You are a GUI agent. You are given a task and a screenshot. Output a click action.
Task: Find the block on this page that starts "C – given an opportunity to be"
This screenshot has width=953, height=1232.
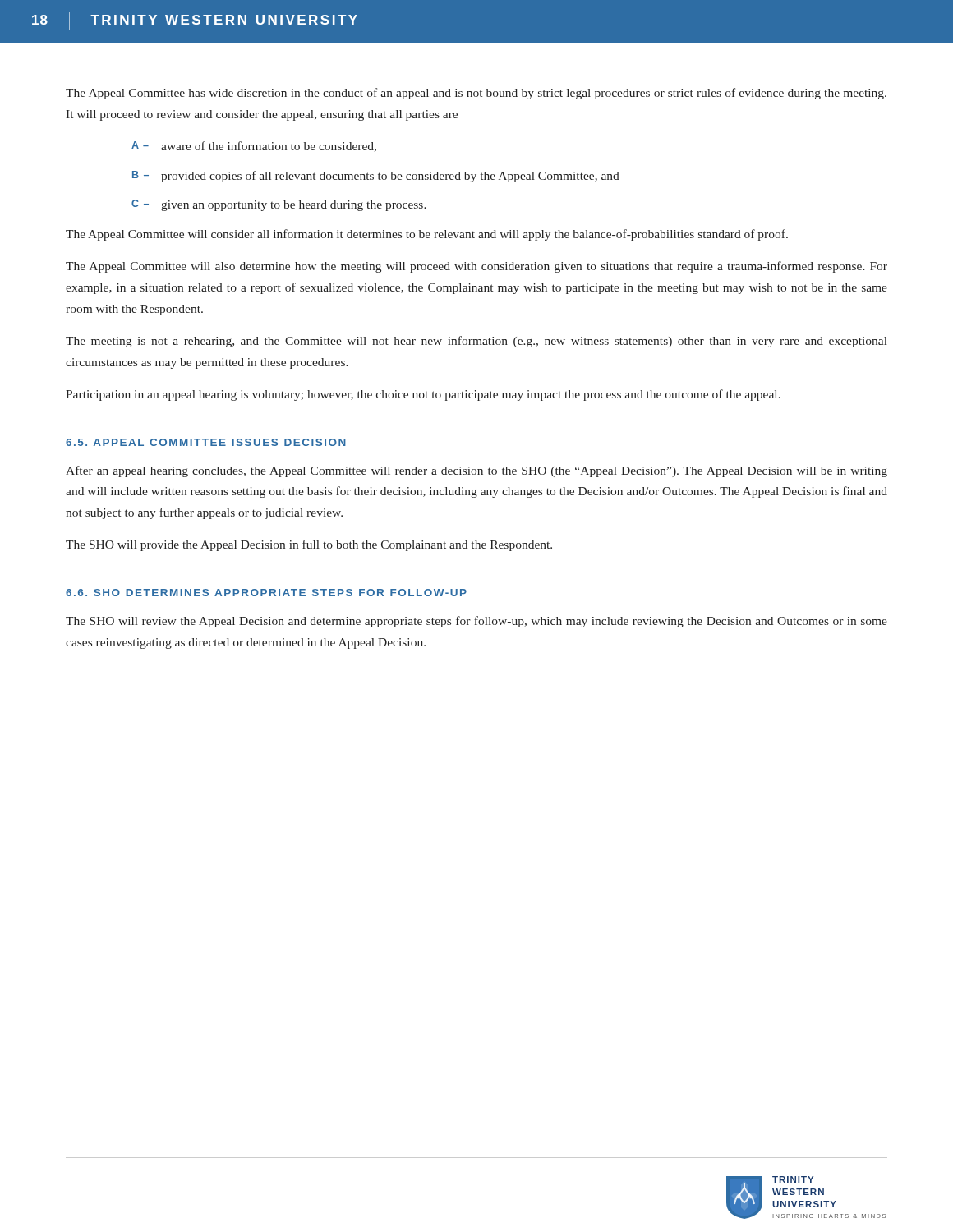[279, 205]
